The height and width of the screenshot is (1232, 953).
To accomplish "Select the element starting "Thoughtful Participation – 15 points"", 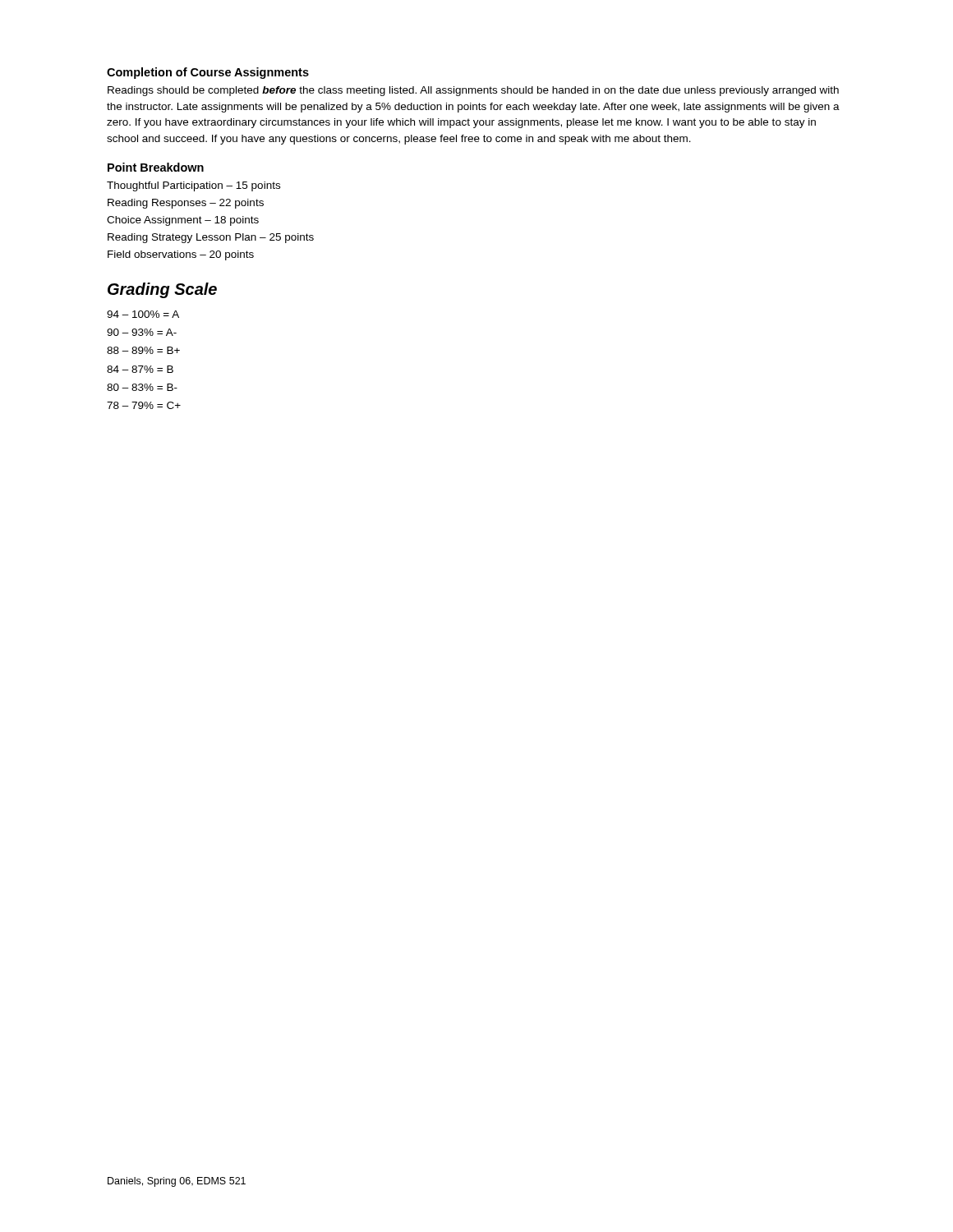I will (x=194, y=185).
